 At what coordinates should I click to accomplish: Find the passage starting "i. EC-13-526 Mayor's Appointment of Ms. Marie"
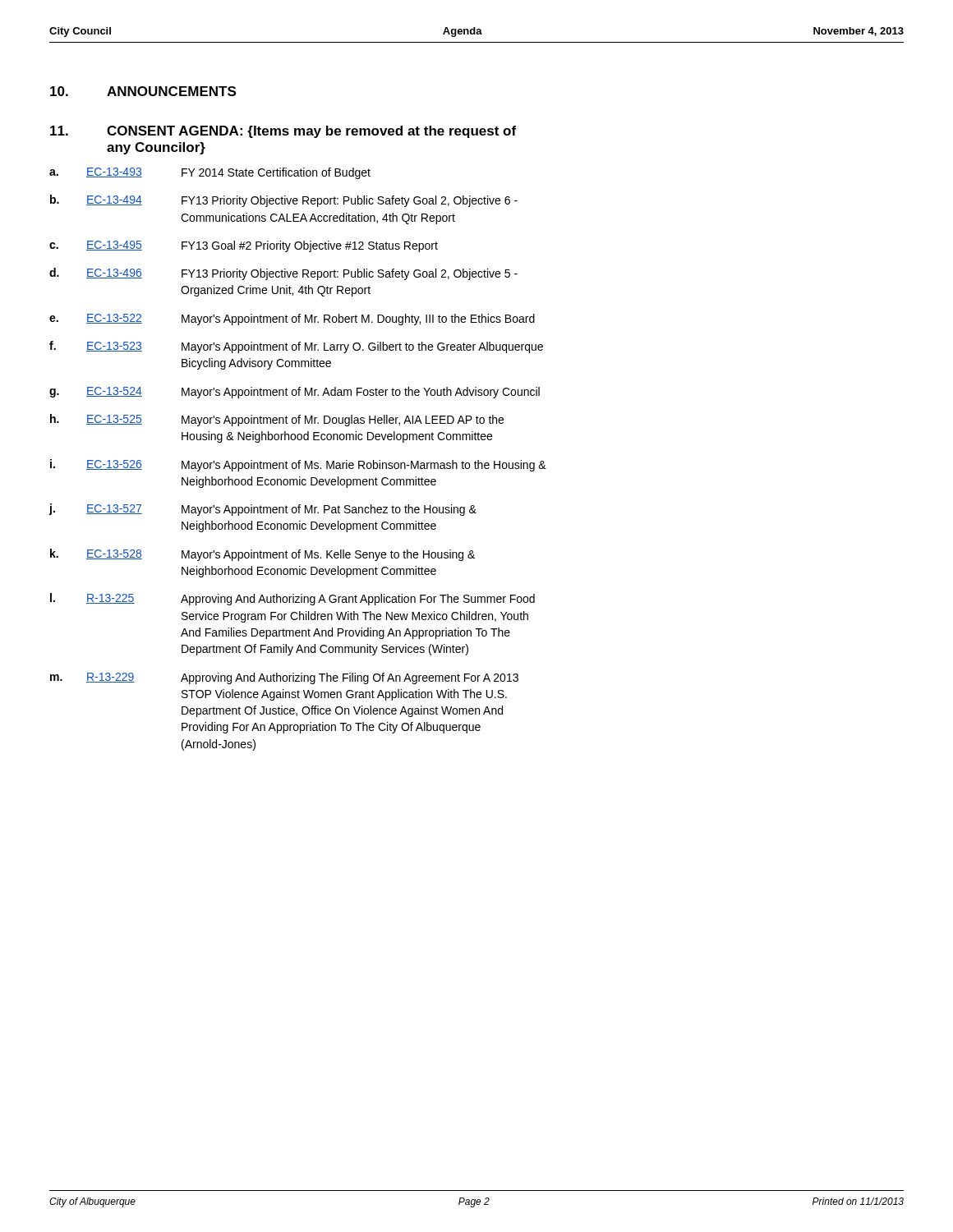point(476,473)
